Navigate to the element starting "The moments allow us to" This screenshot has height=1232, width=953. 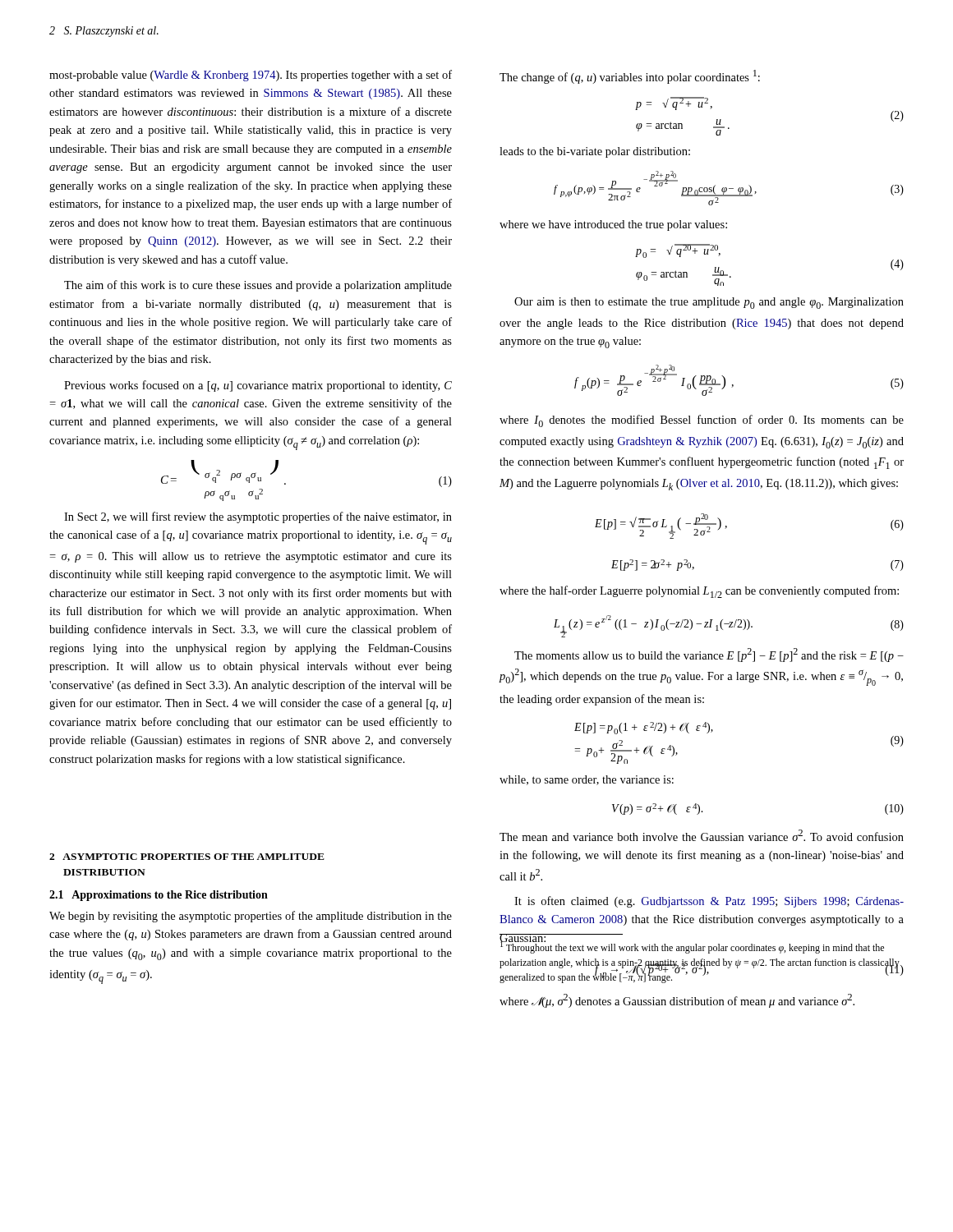coord(702,676)
